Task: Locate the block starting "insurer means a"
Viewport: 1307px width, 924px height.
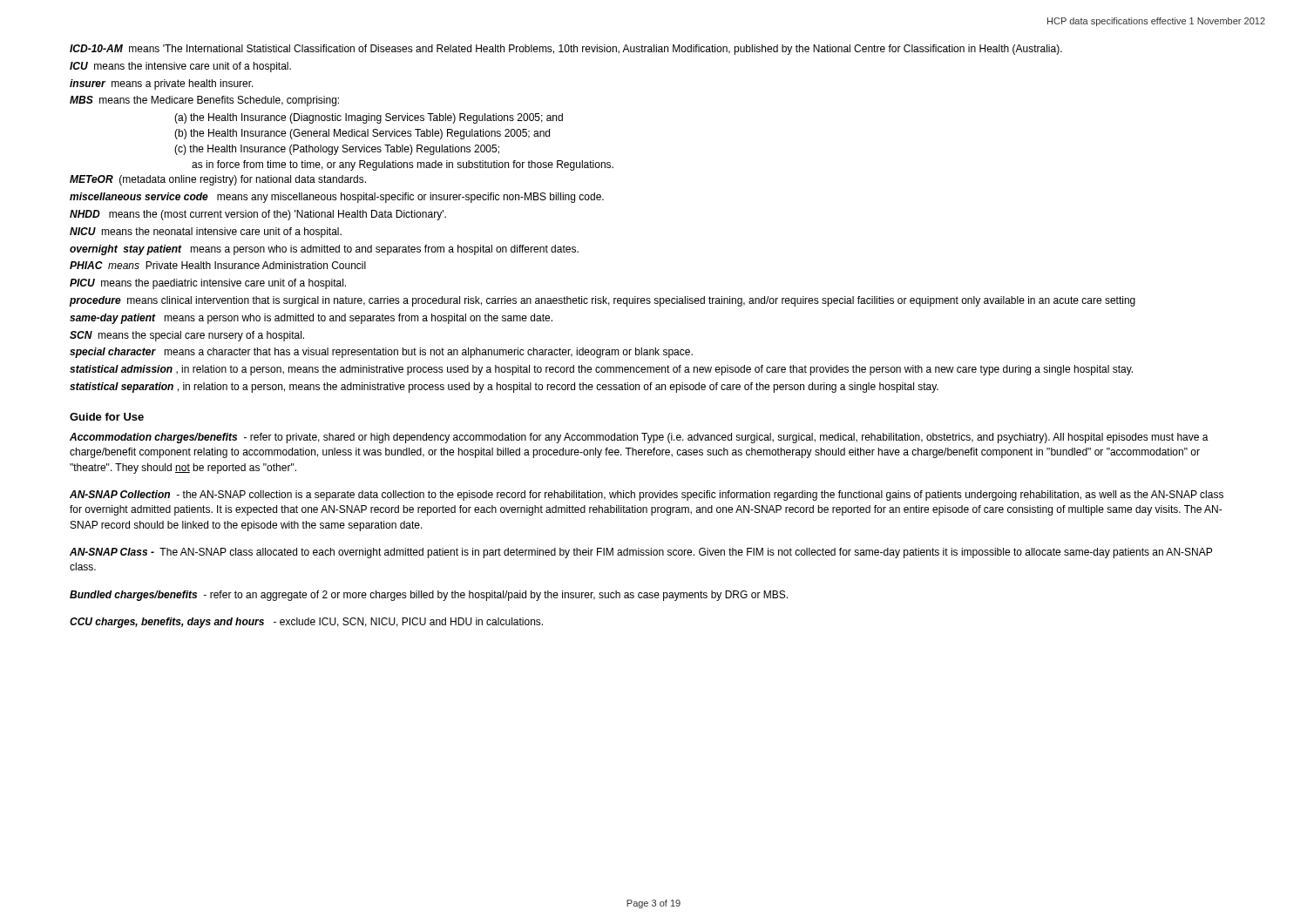Action: coord(162,83)
